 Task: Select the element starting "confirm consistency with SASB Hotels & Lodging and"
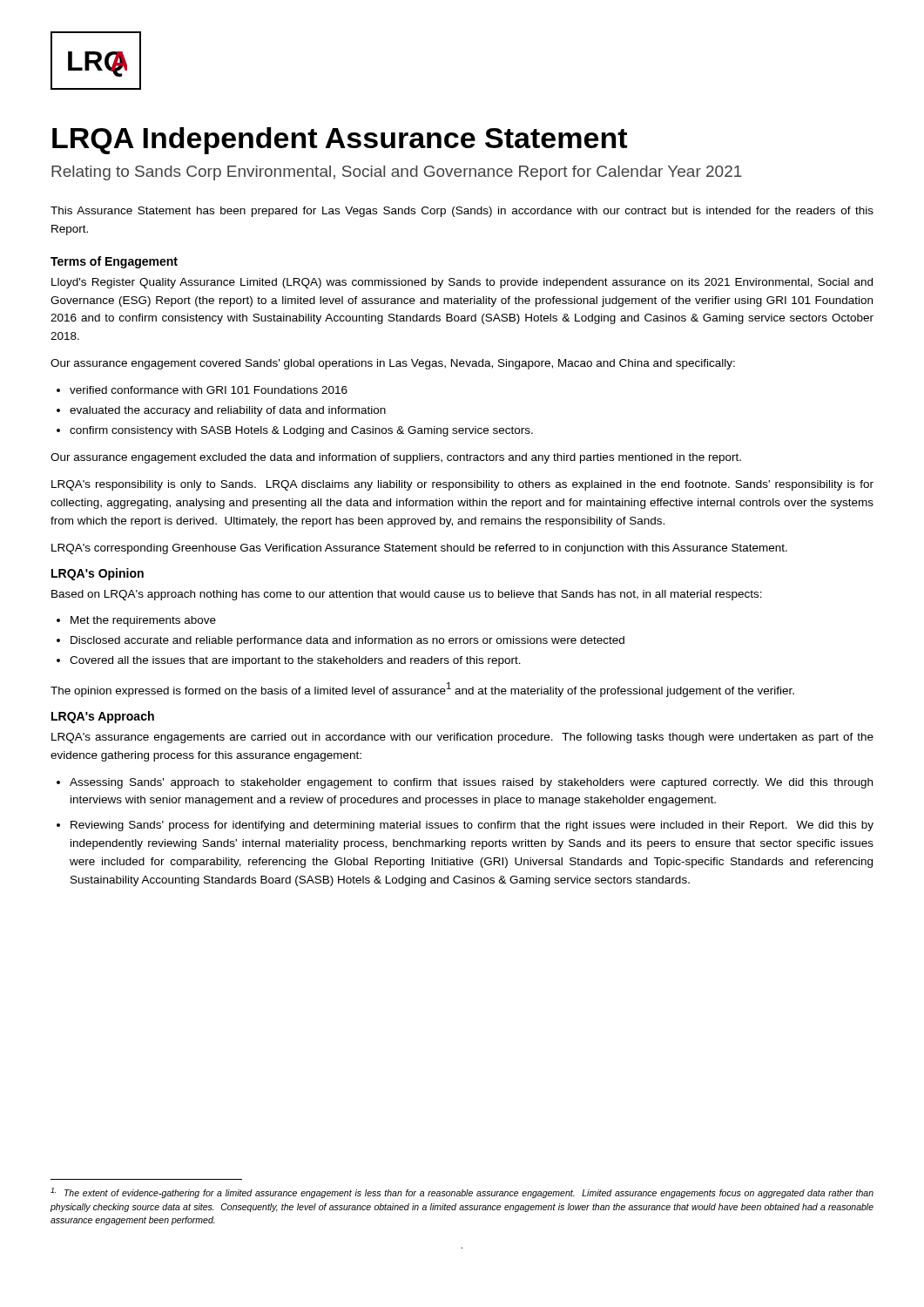pyautogui.click(x=302, y=430)
